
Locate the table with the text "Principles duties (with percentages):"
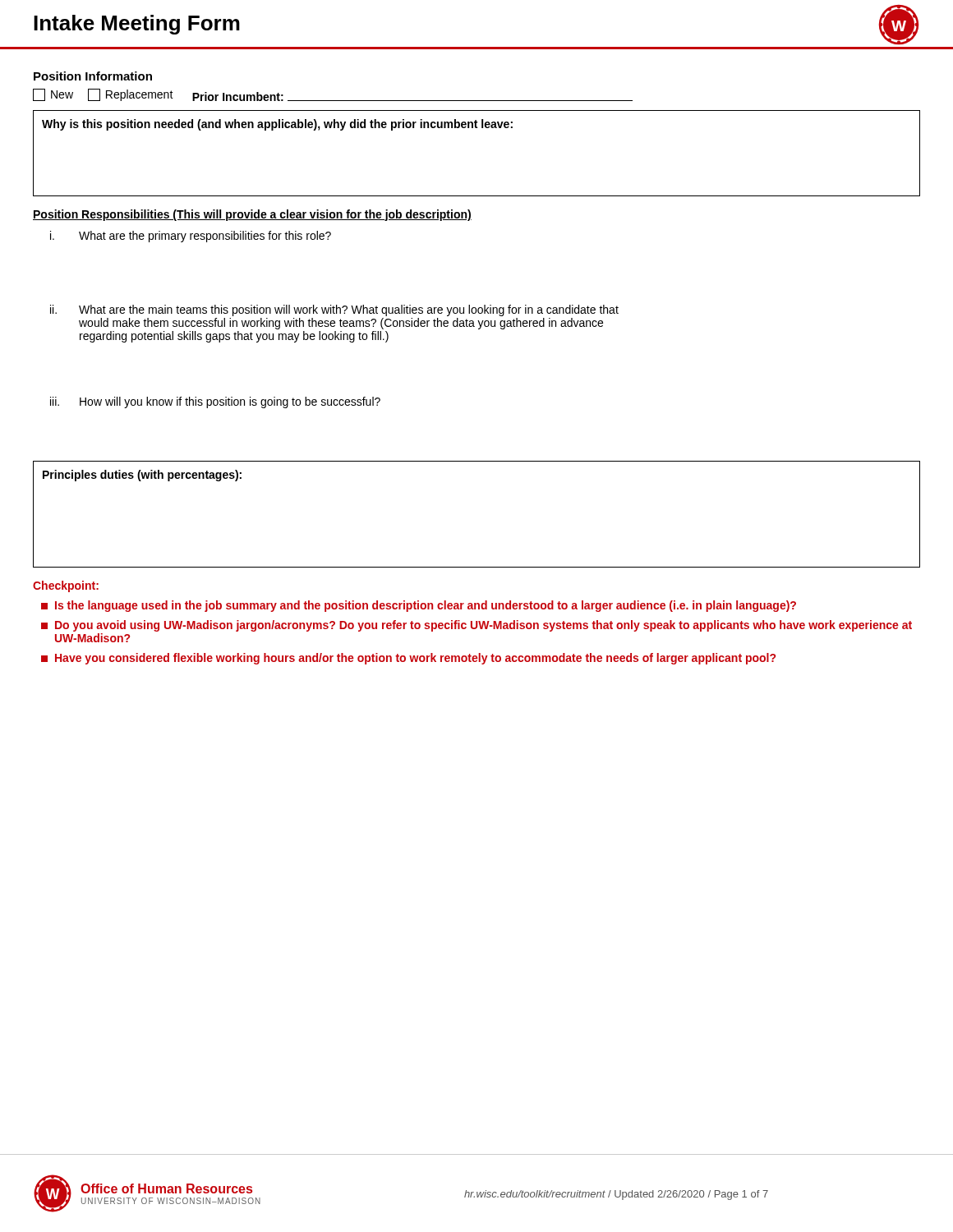[476, 514]
